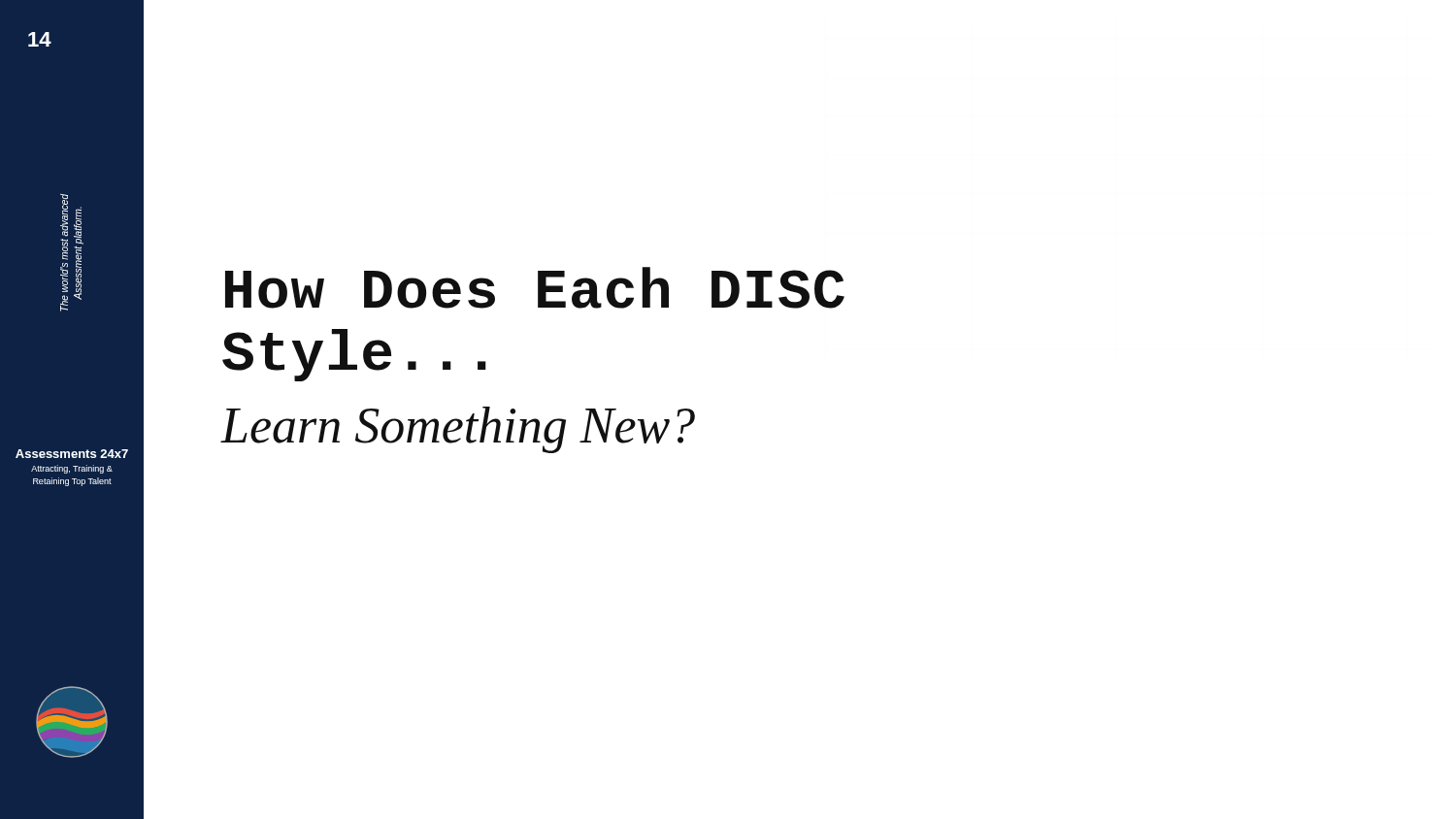Find the title on this page that starts "How Does Each DISC"
The image size is (1456, 819).
click(535, 288)
